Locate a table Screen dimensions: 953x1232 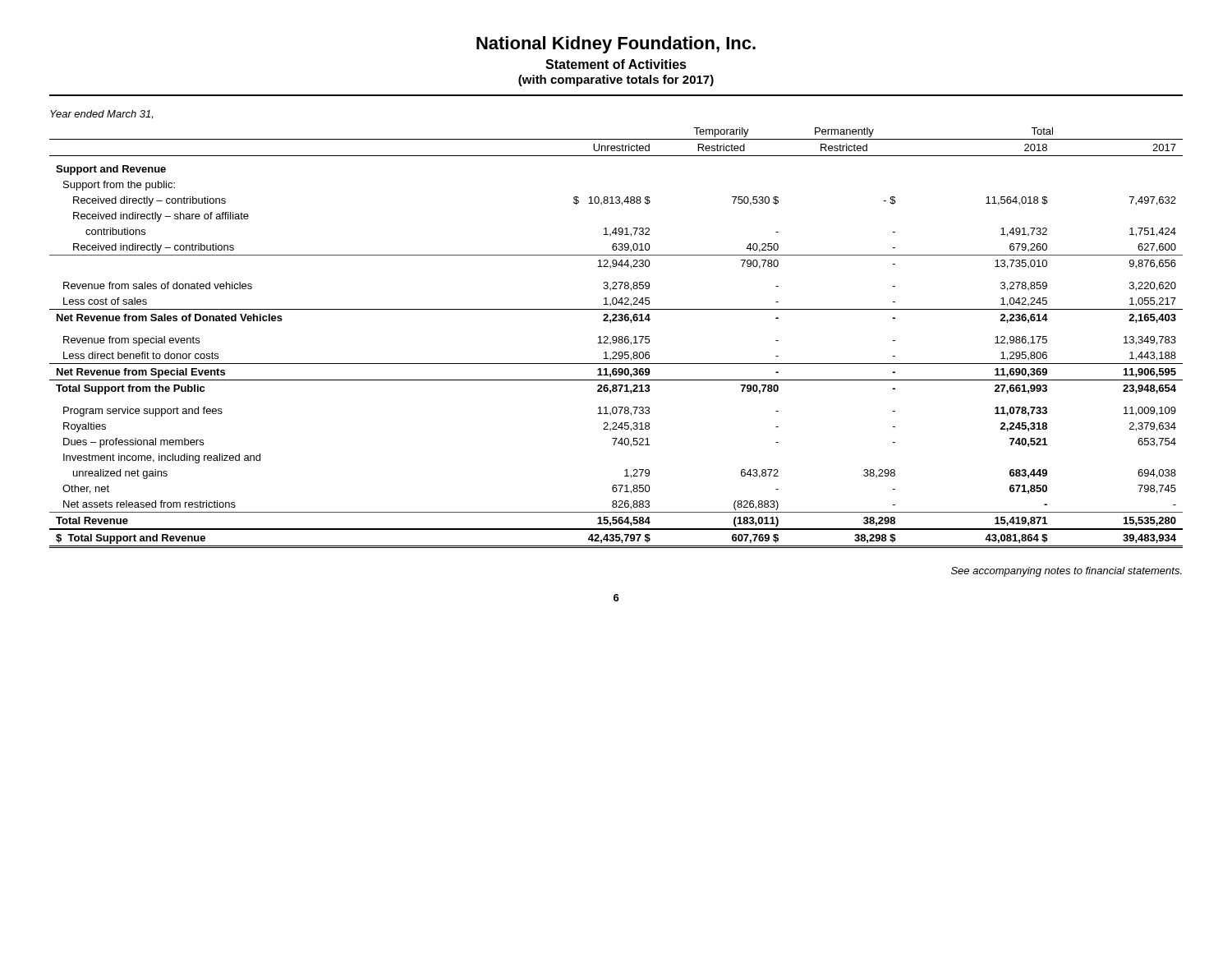616,336
